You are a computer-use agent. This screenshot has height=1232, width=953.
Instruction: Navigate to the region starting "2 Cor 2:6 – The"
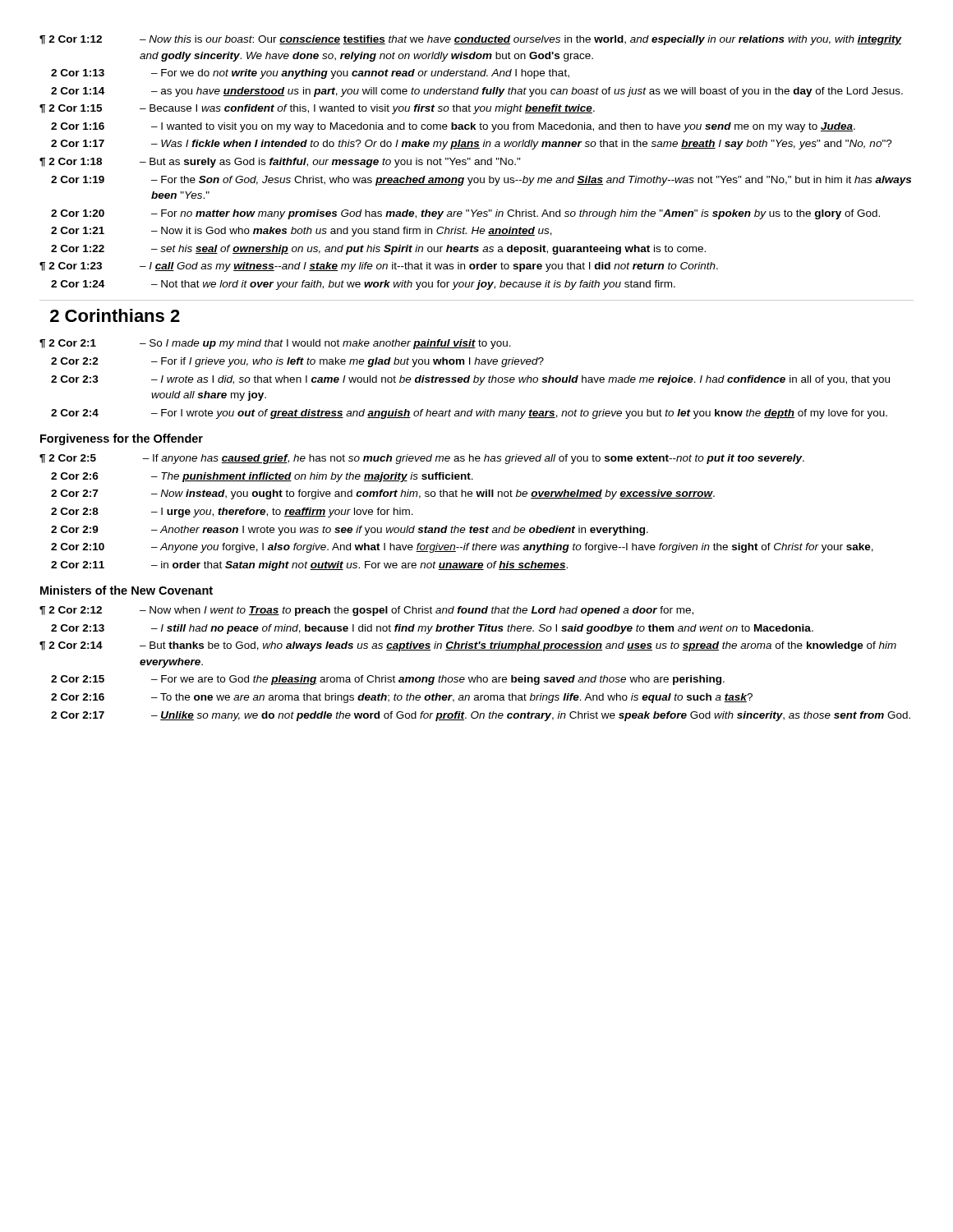point(476,476)
